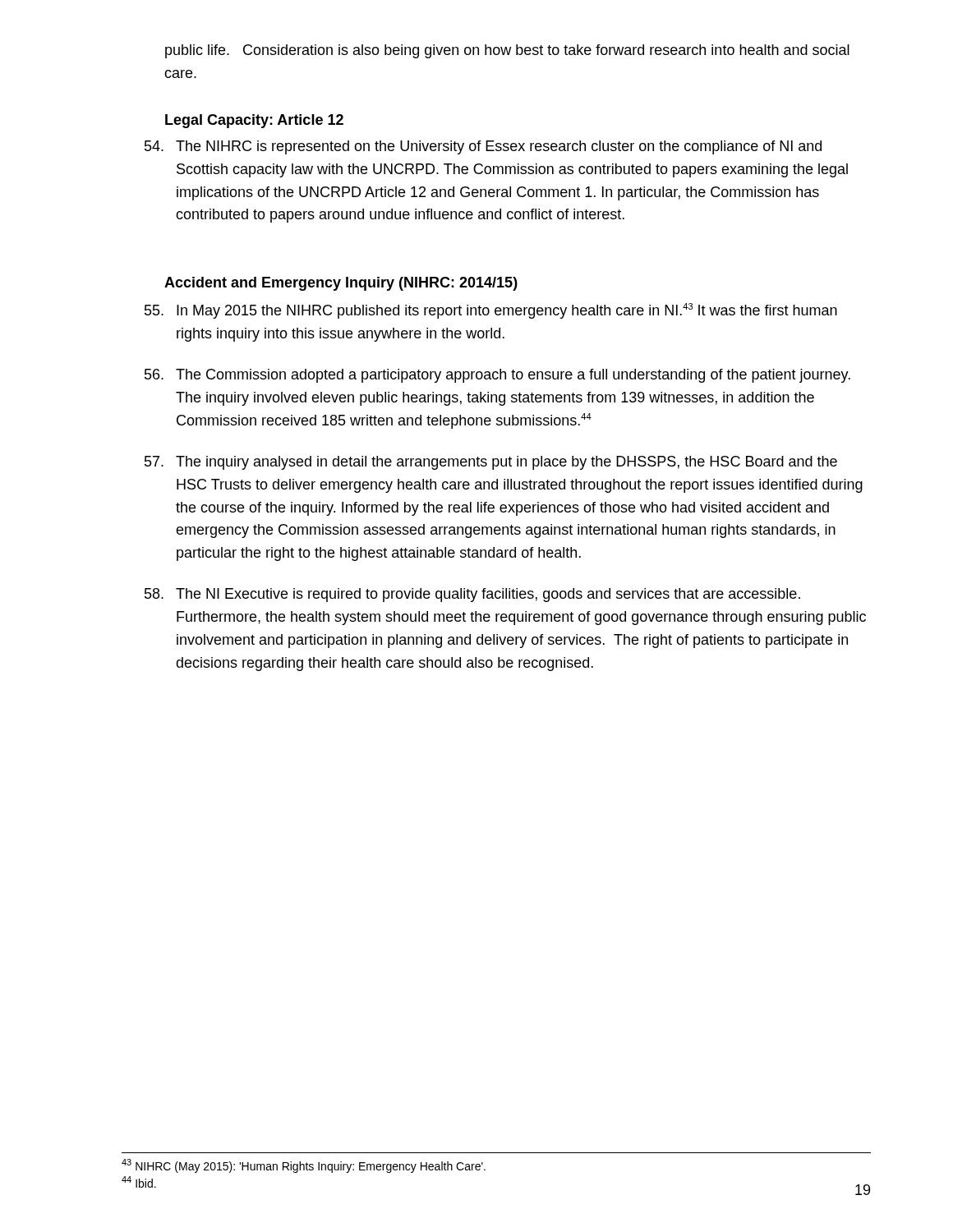Find the region starting "54. The NIHRC is represented on"
The height and width of the screenshot is (1232, 953).
(496, 181)
